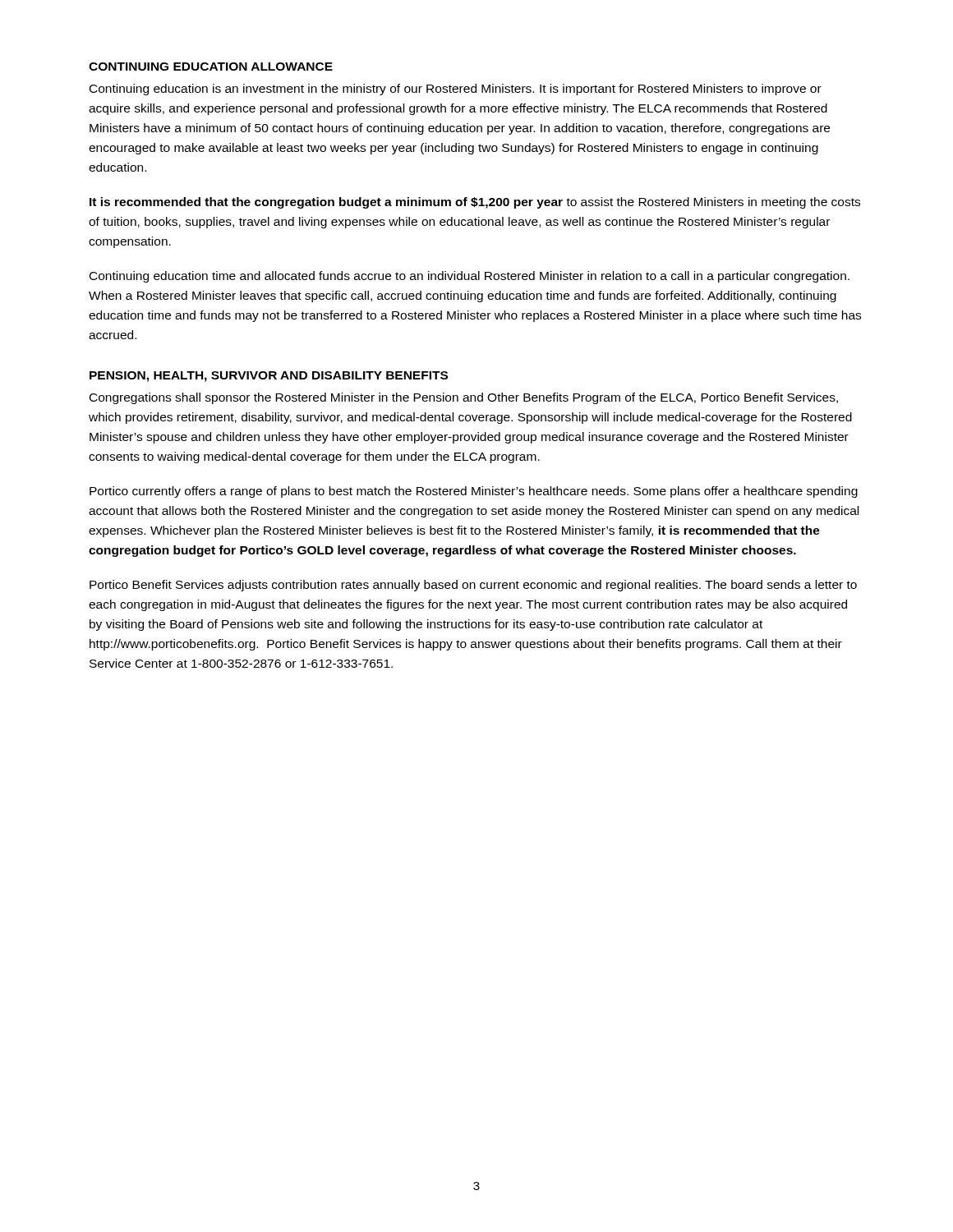Image resolution: width=953 pixels, height=1232 pixels.
Task: Select the region starting "Portico currently offers"
Action: tap(474, 521)
